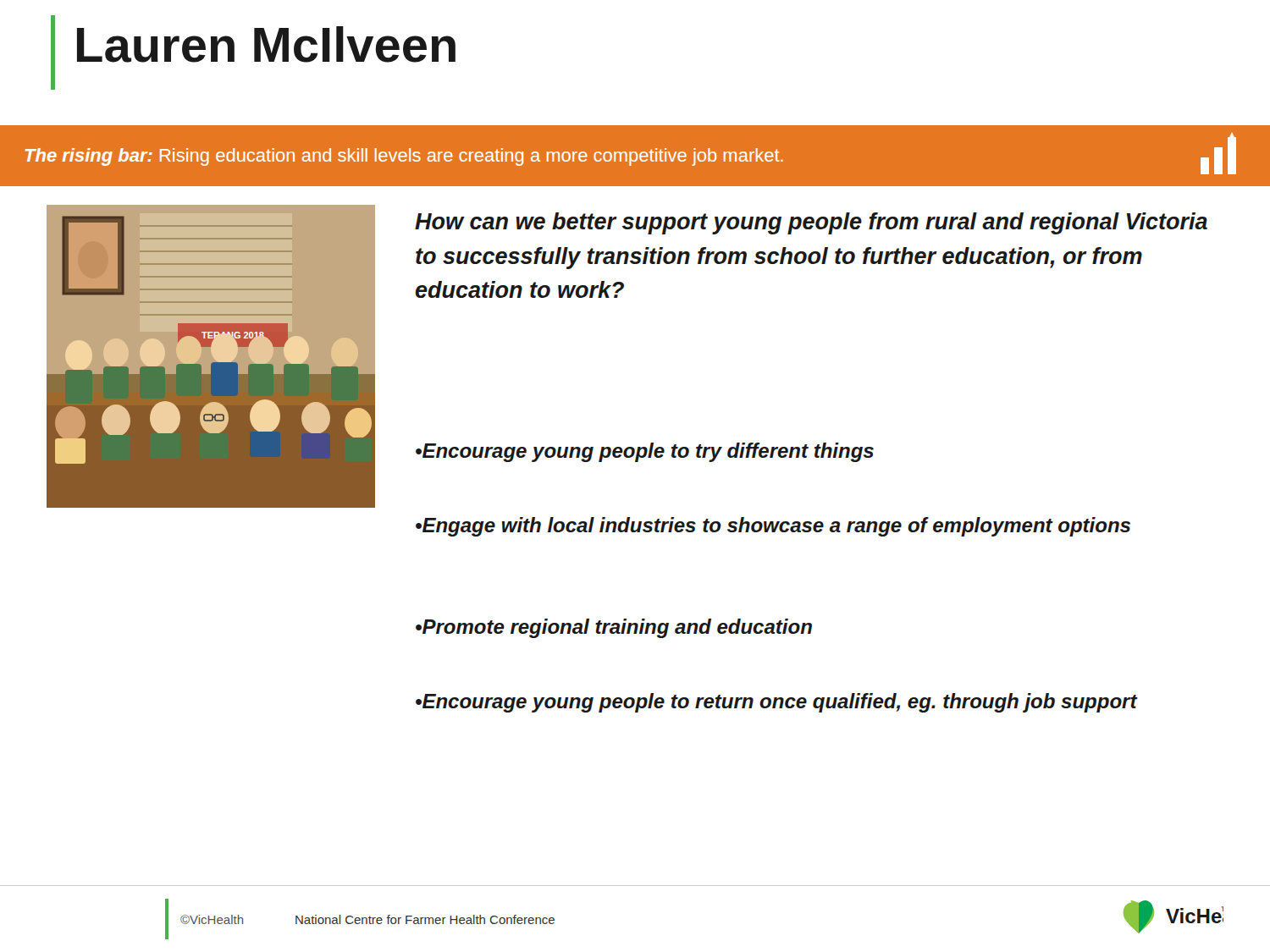Locate the block of text that opens with "How can we better support young people from"
Screen dimensions: 952x1270
(x=819, y=256)
